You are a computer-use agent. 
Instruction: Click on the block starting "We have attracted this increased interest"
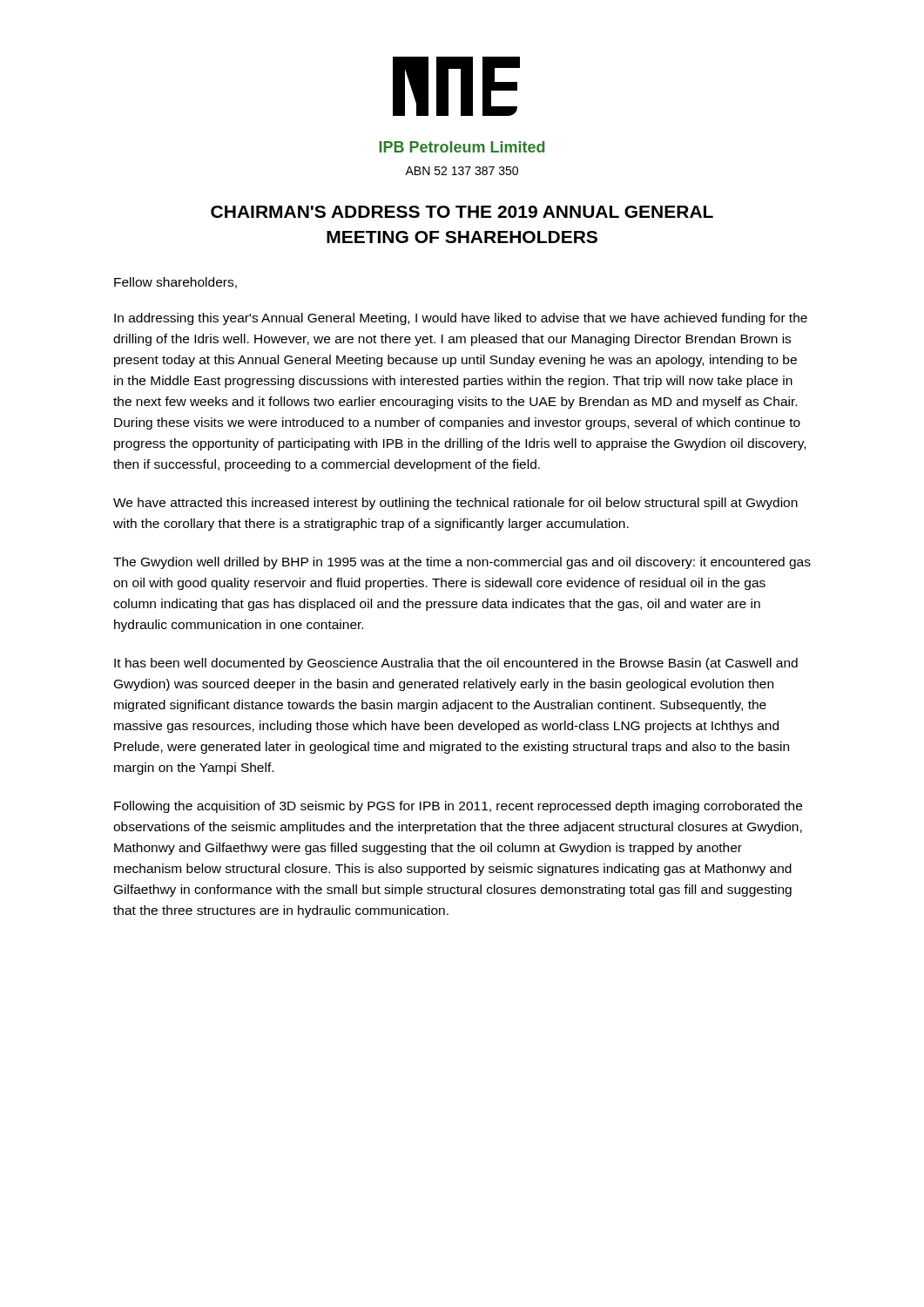[456, 513]
